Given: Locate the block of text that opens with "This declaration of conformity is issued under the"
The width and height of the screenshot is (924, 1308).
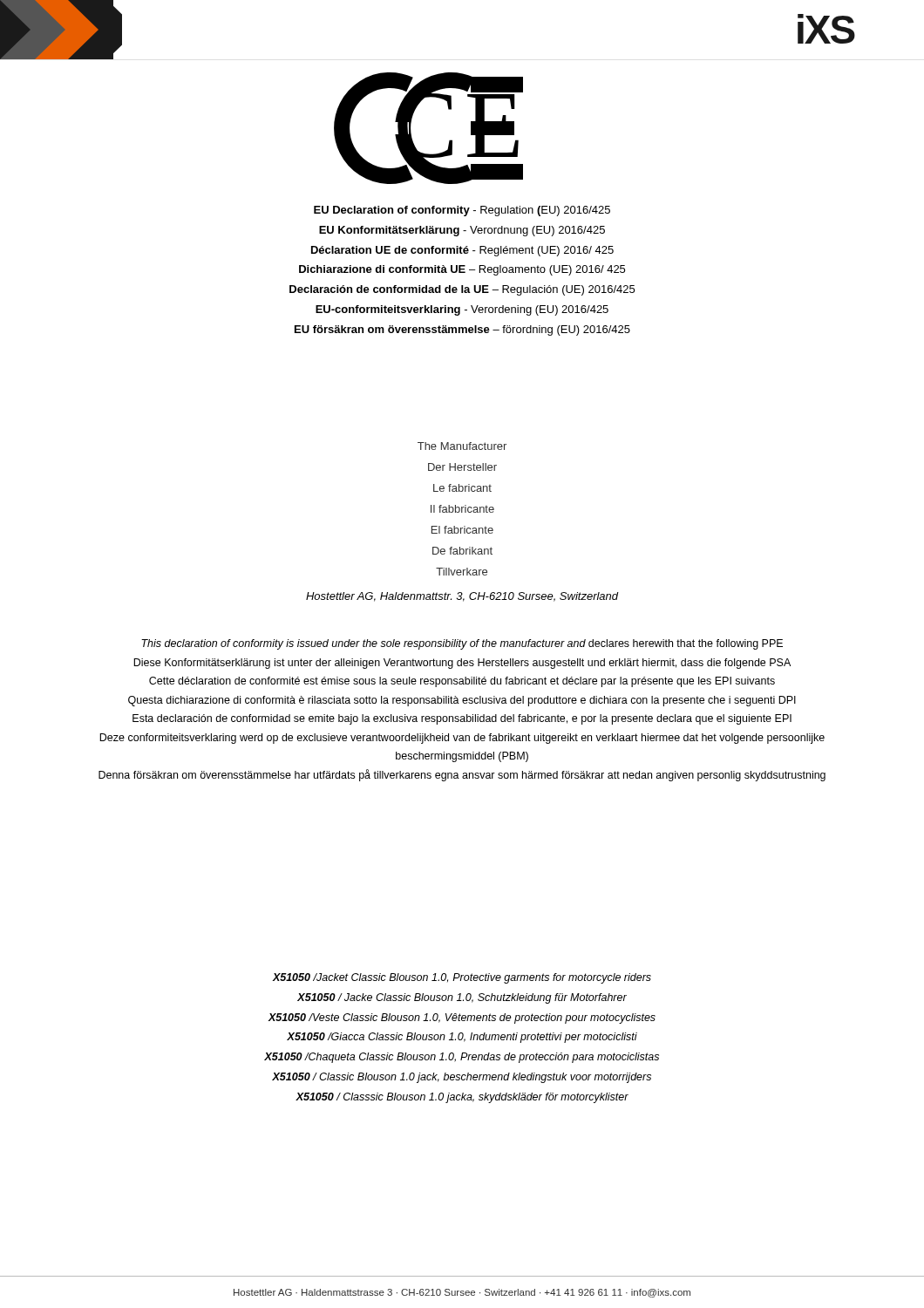Looking at the screenshot, I should 462,709.
